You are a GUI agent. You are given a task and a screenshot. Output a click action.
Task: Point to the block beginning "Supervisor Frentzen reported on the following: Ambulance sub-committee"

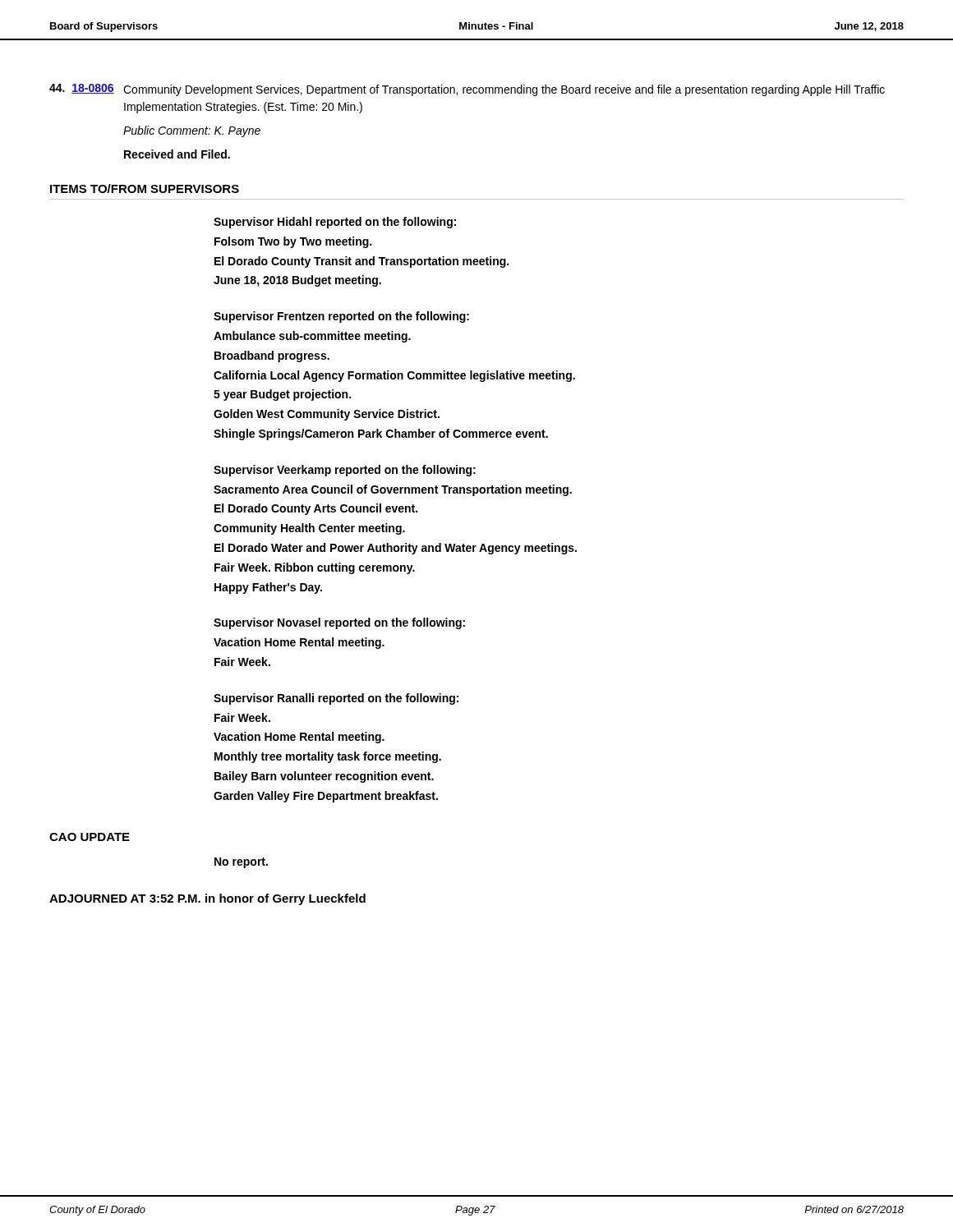point(395,375)
